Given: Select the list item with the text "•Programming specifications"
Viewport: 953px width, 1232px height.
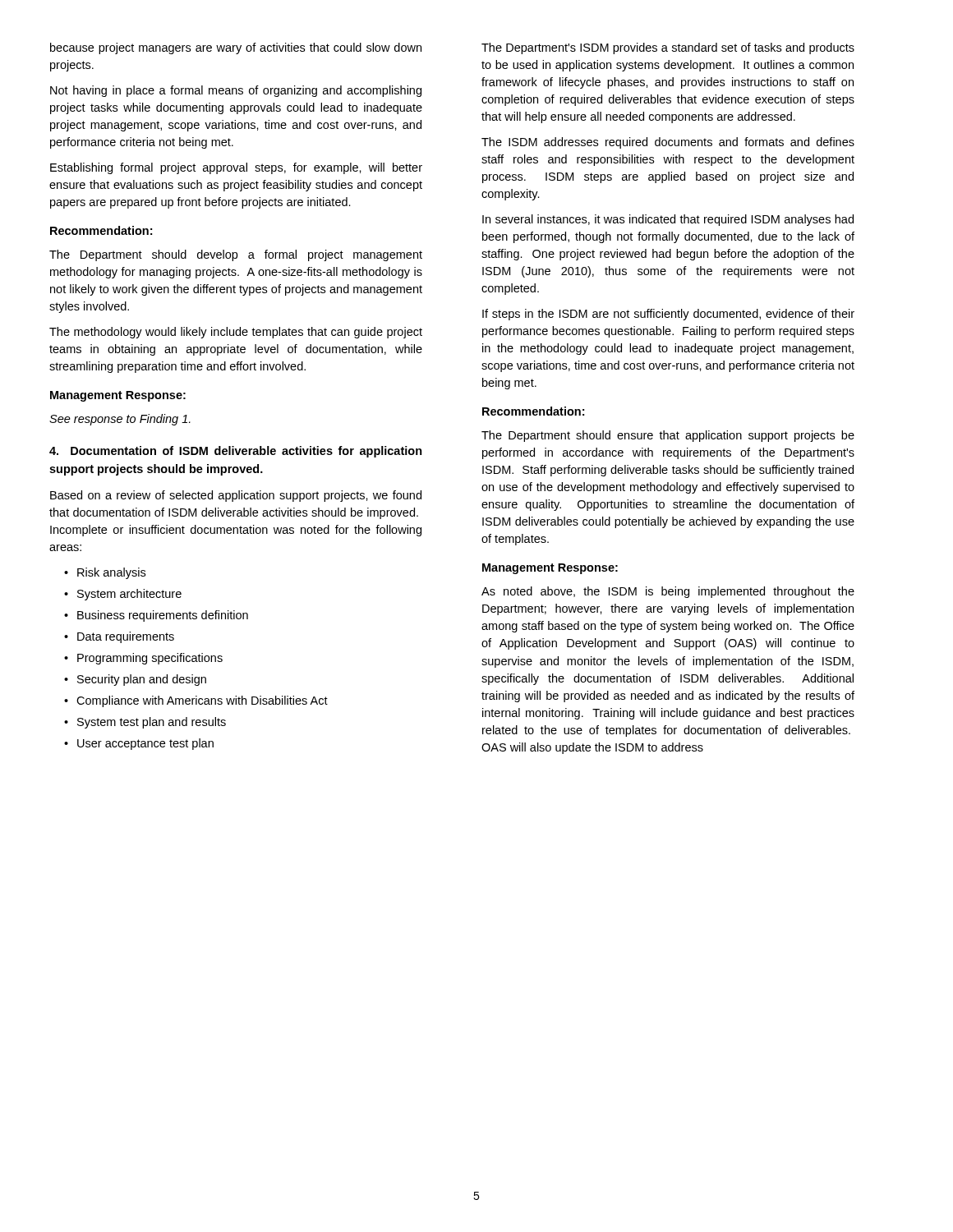Looking at the screenshot, I should (143, 659).
